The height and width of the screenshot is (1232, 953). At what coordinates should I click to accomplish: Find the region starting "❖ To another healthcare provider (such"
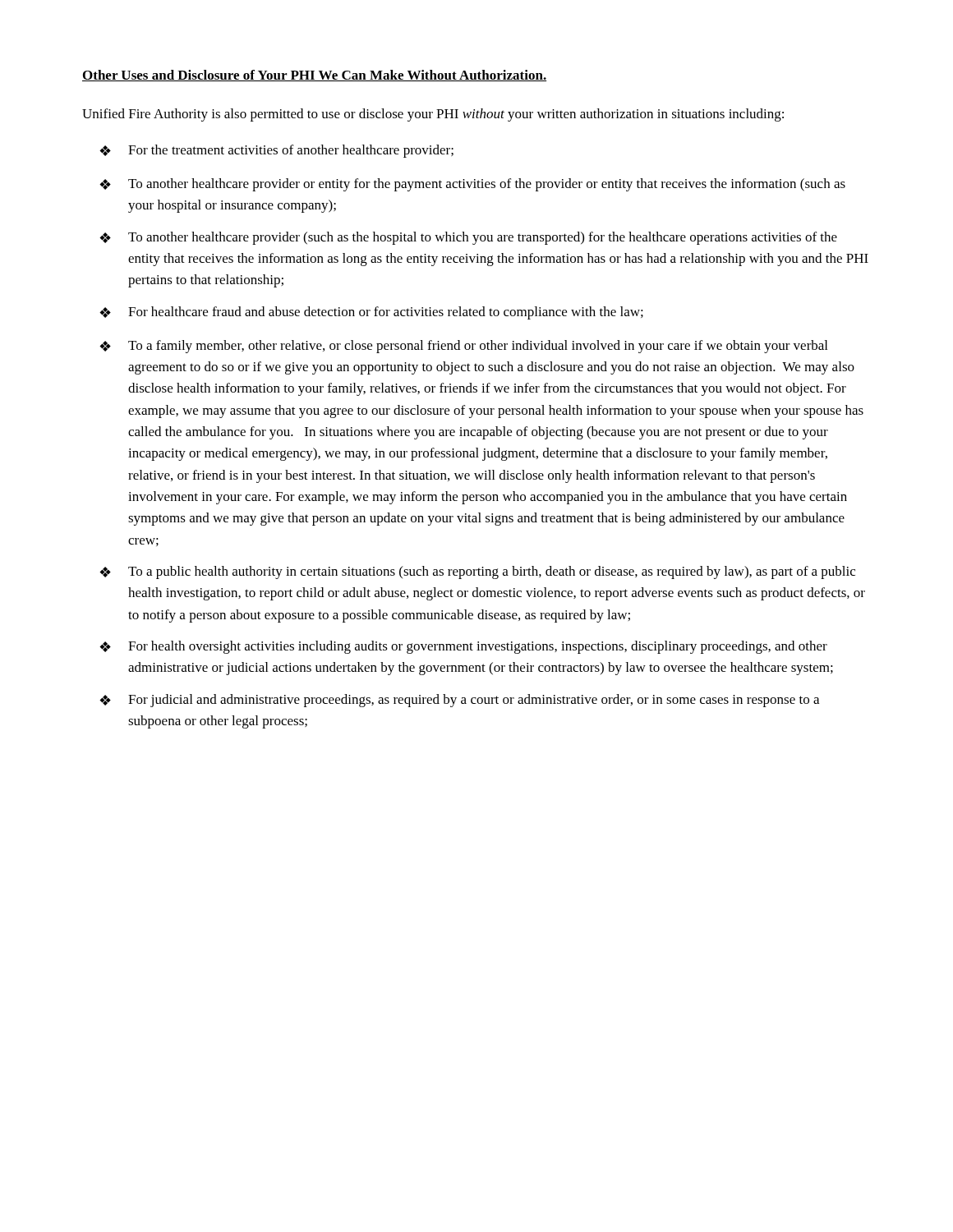[x=485, y=259]
